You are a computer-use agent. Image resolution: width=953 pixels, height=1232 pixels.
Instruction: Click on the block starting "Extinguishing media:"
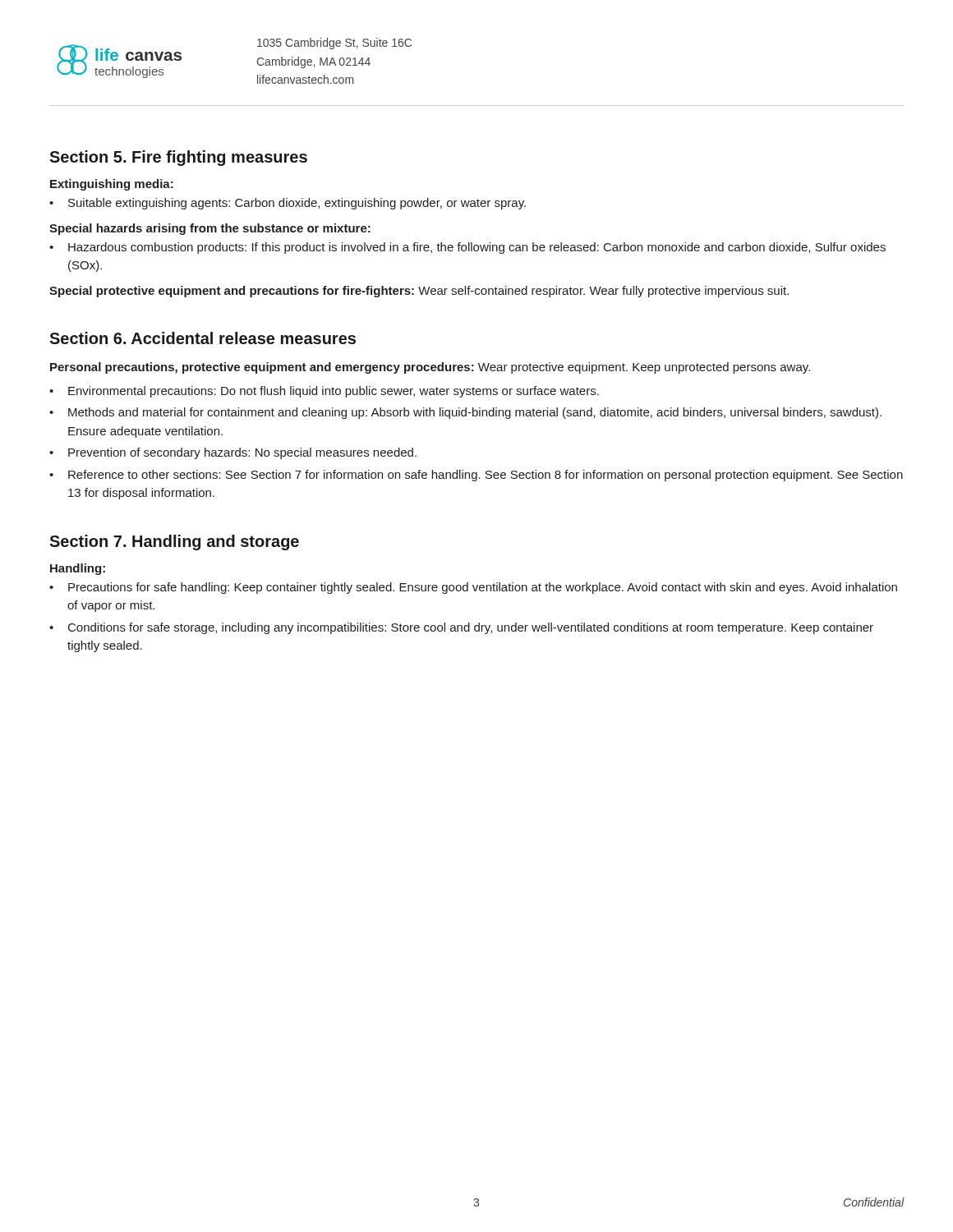click(112, 184)
